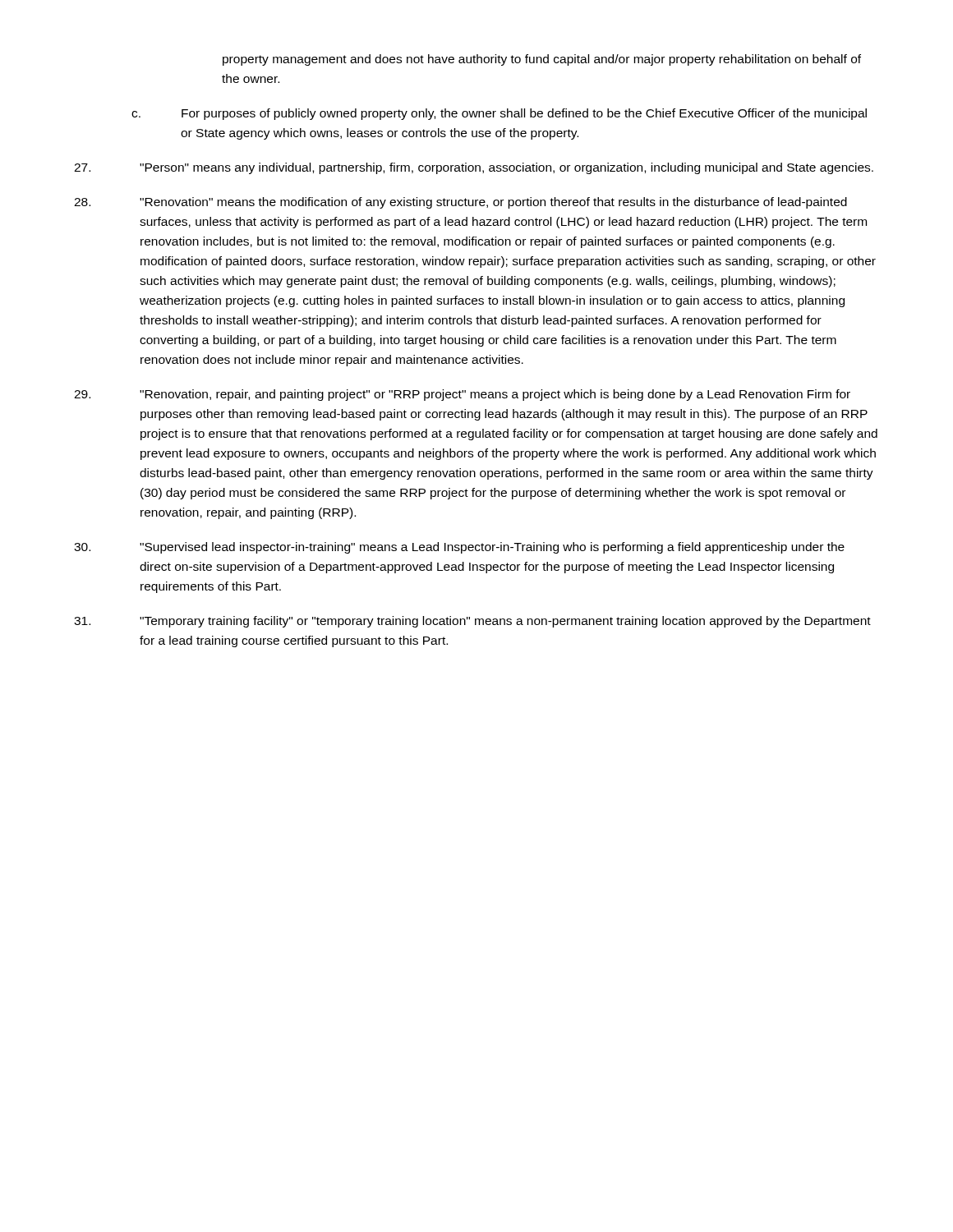953x1232 pixels.
Task: Click the passage that begins "29. "Renovation, repair,"
Action: pos(476,454)
